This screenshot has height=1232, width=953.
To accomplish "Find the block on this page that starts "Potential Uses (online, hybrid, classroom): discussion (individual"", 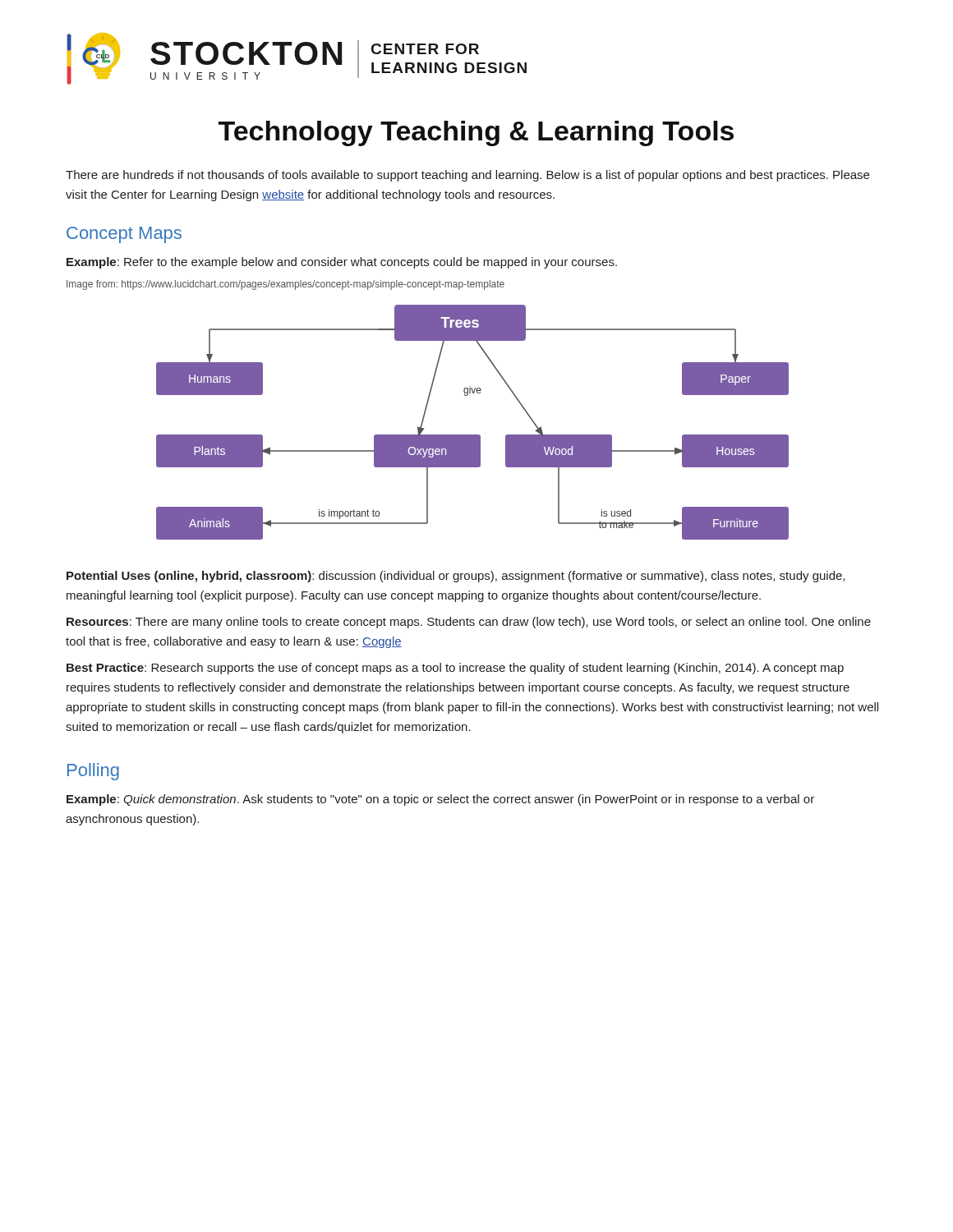I will tap(456, 585).
